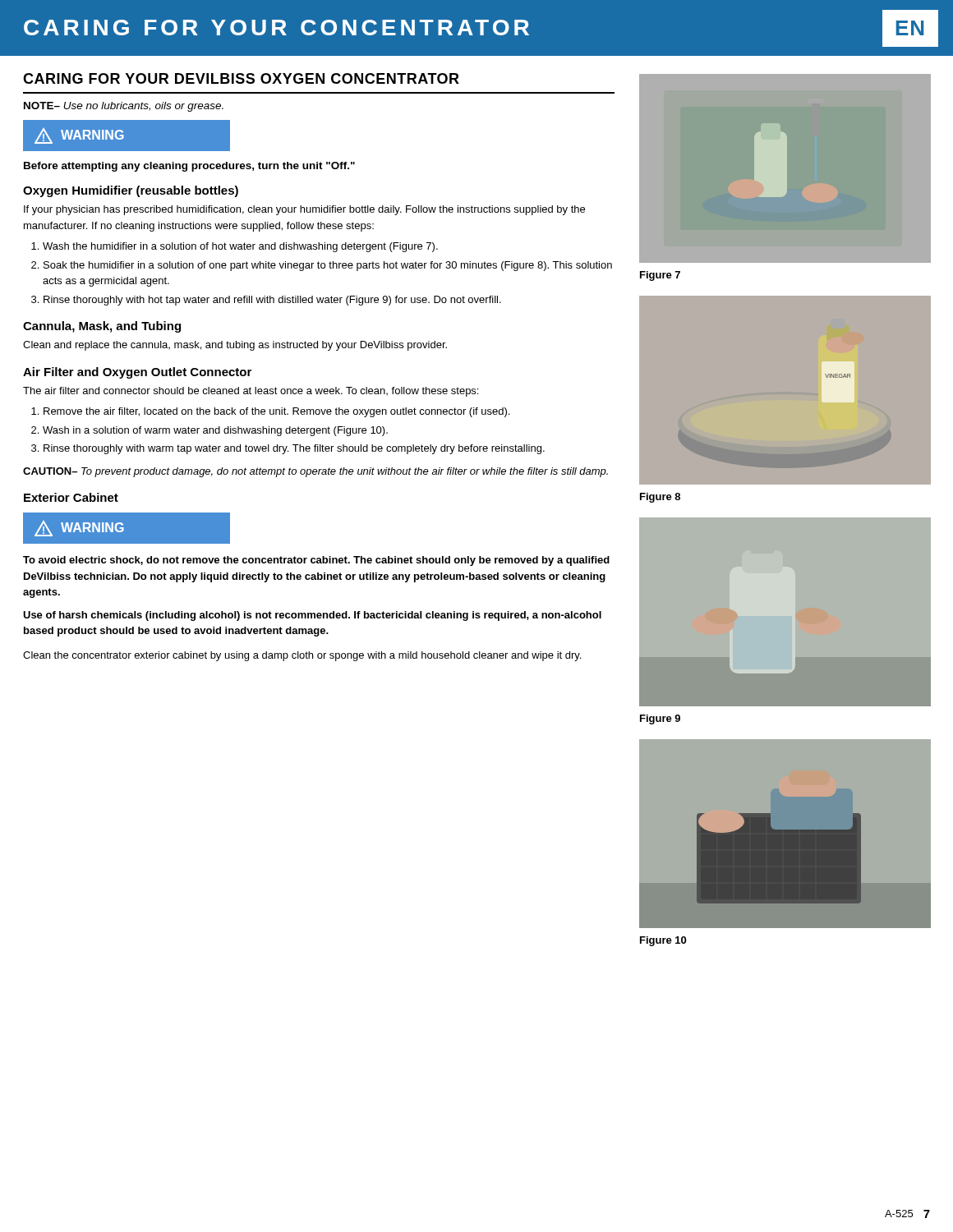Find the list item with the text "Wash in a"
The image size is (953, 1232).
216,430
